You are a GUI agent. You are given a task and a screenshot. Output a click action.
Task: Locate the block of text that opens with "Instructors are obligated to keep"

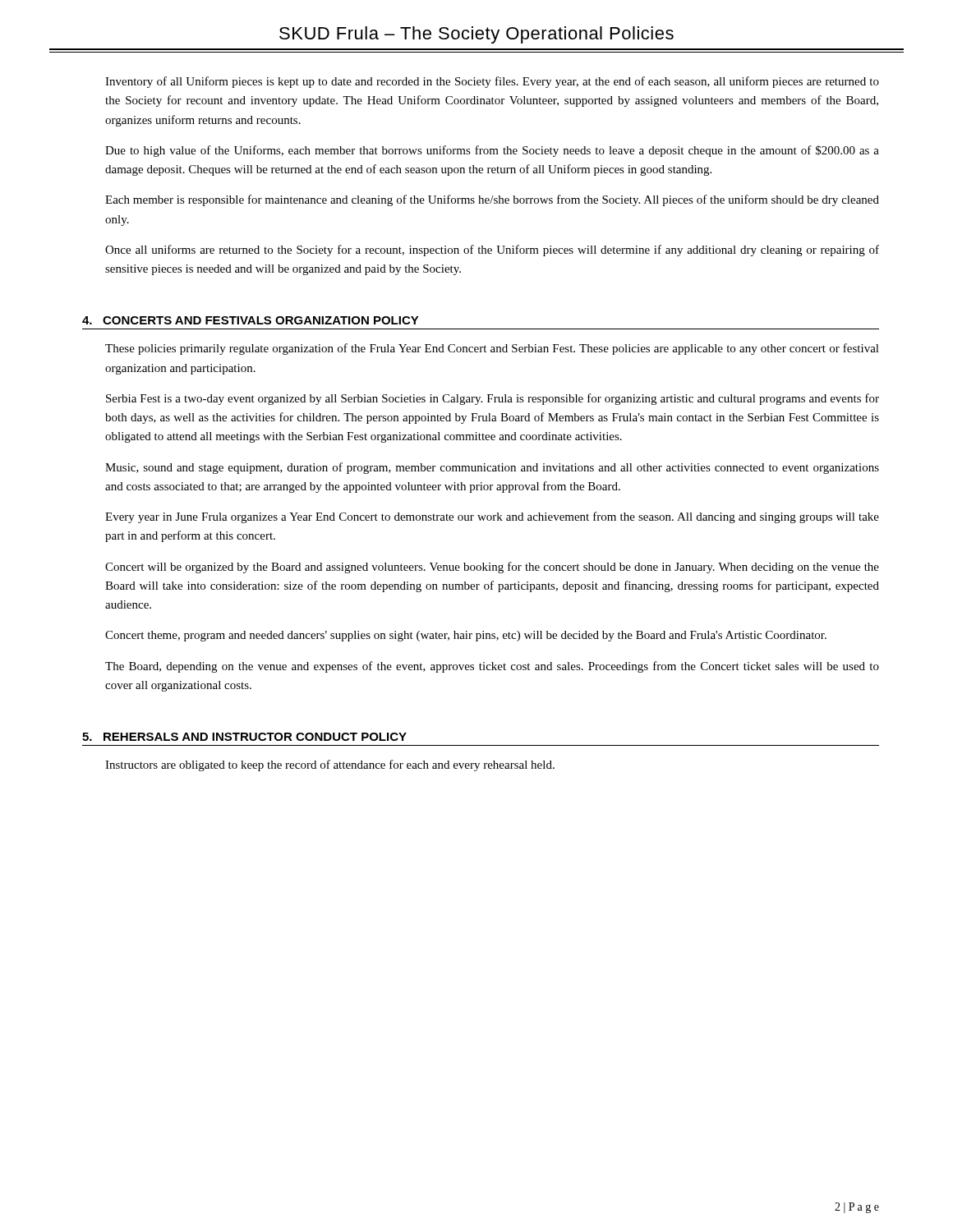click(x=330, y=765)
